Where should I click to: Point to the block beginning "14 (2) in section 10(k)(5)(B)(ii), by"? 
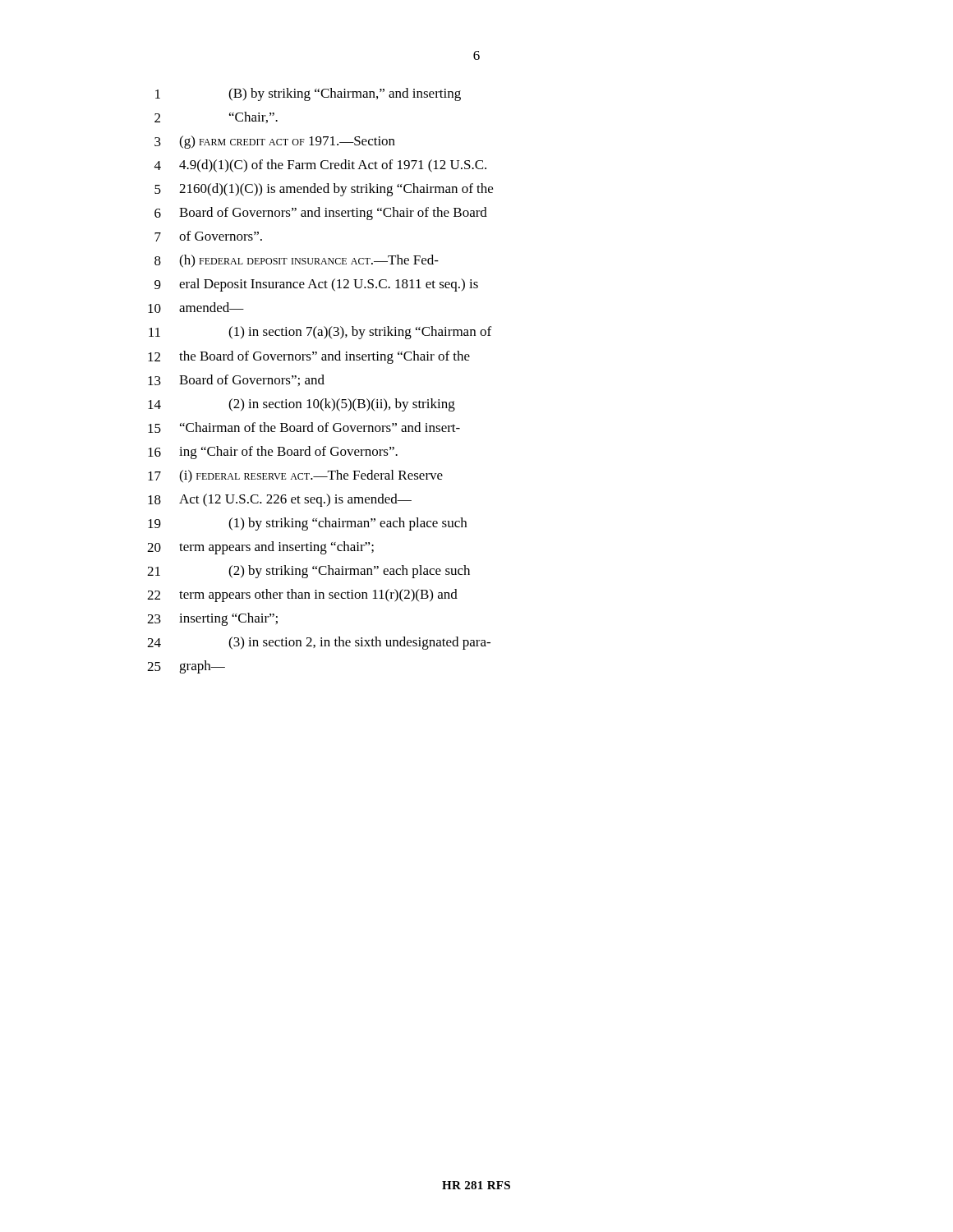302,405
